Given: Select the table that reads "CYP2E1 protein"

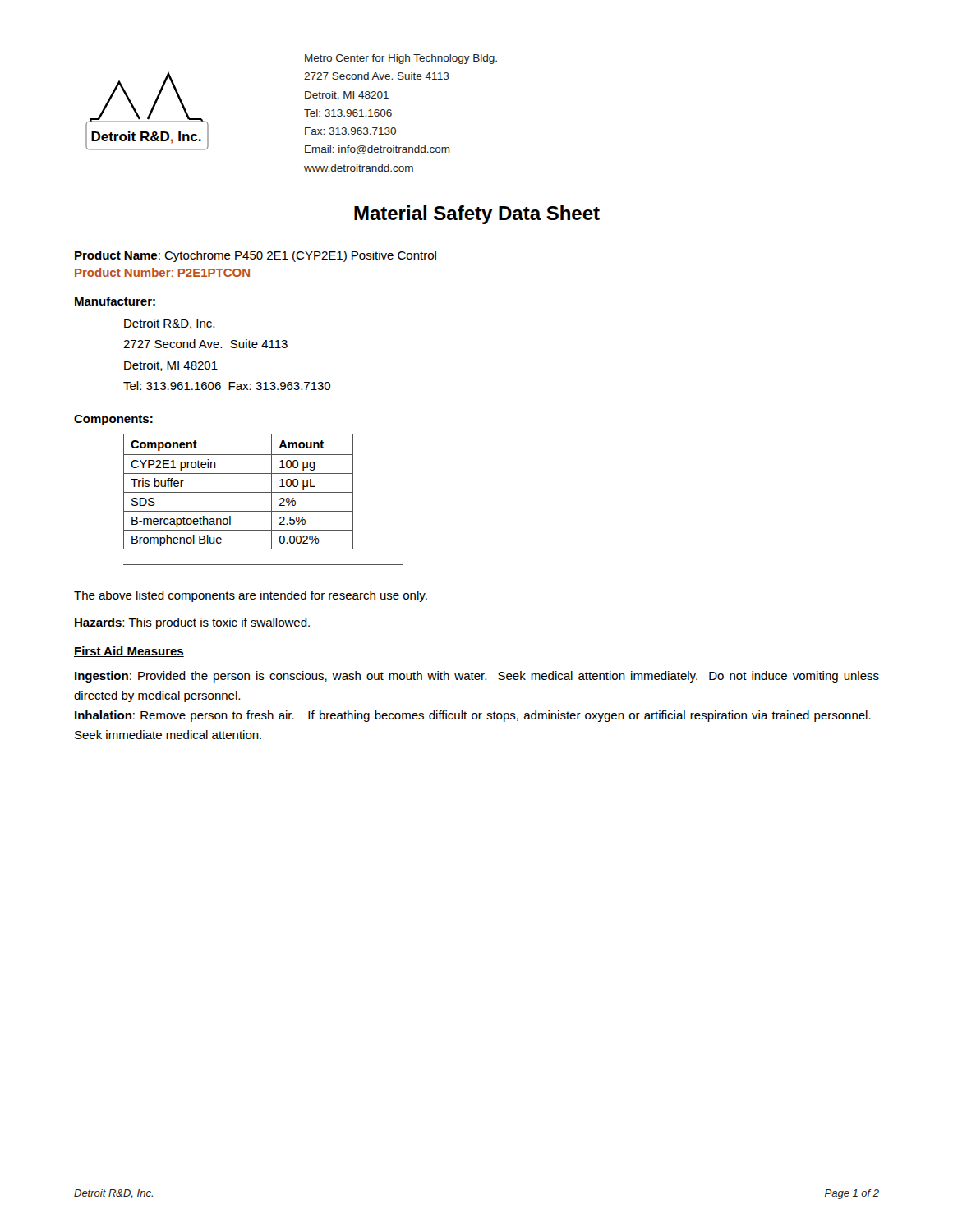Looking at the screenshot, I should click(x=501, y=491).
